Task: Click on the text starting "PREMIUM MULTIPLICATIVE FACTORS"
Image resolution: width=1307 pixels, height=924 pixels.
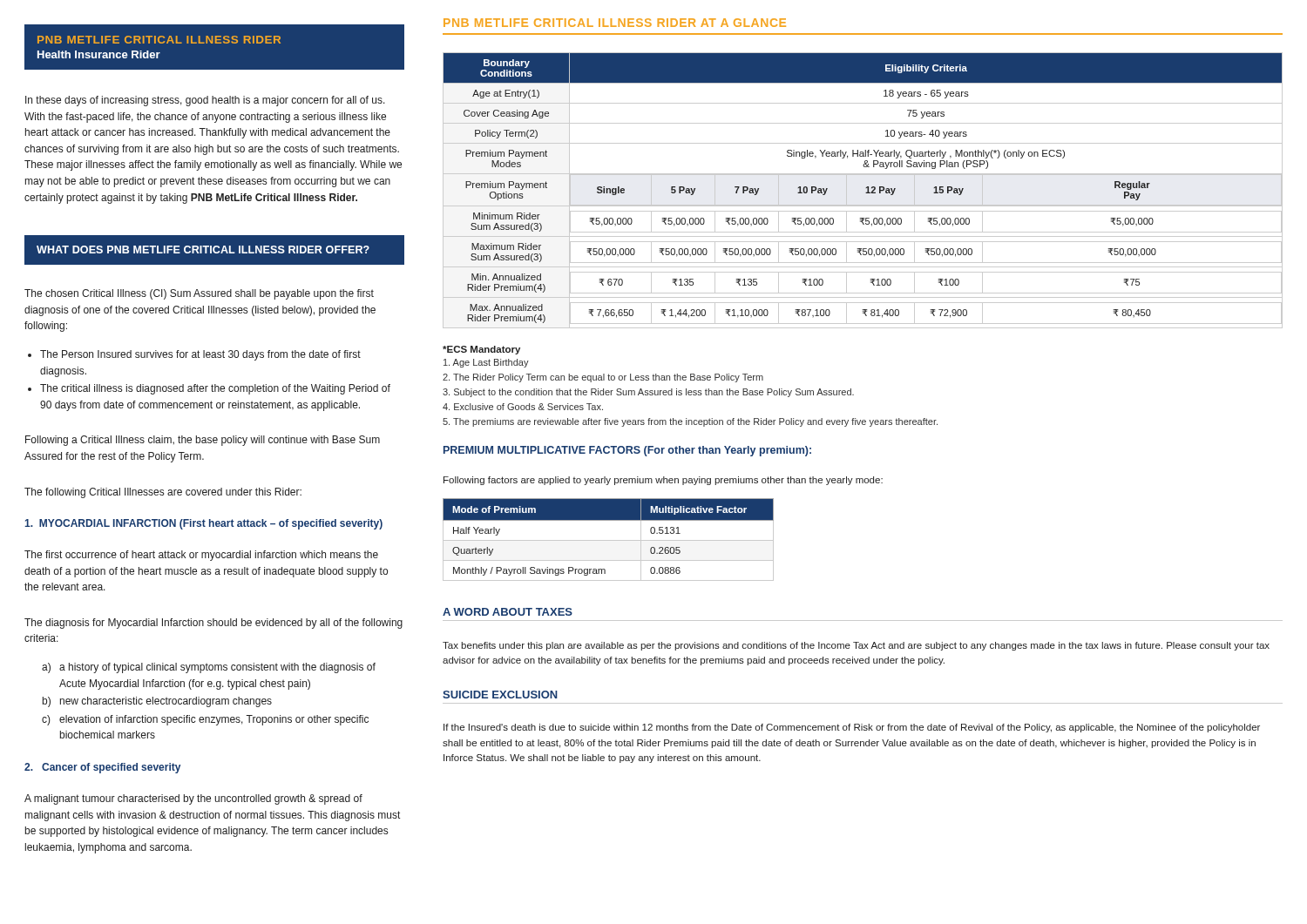Action: tap(627, 451)
